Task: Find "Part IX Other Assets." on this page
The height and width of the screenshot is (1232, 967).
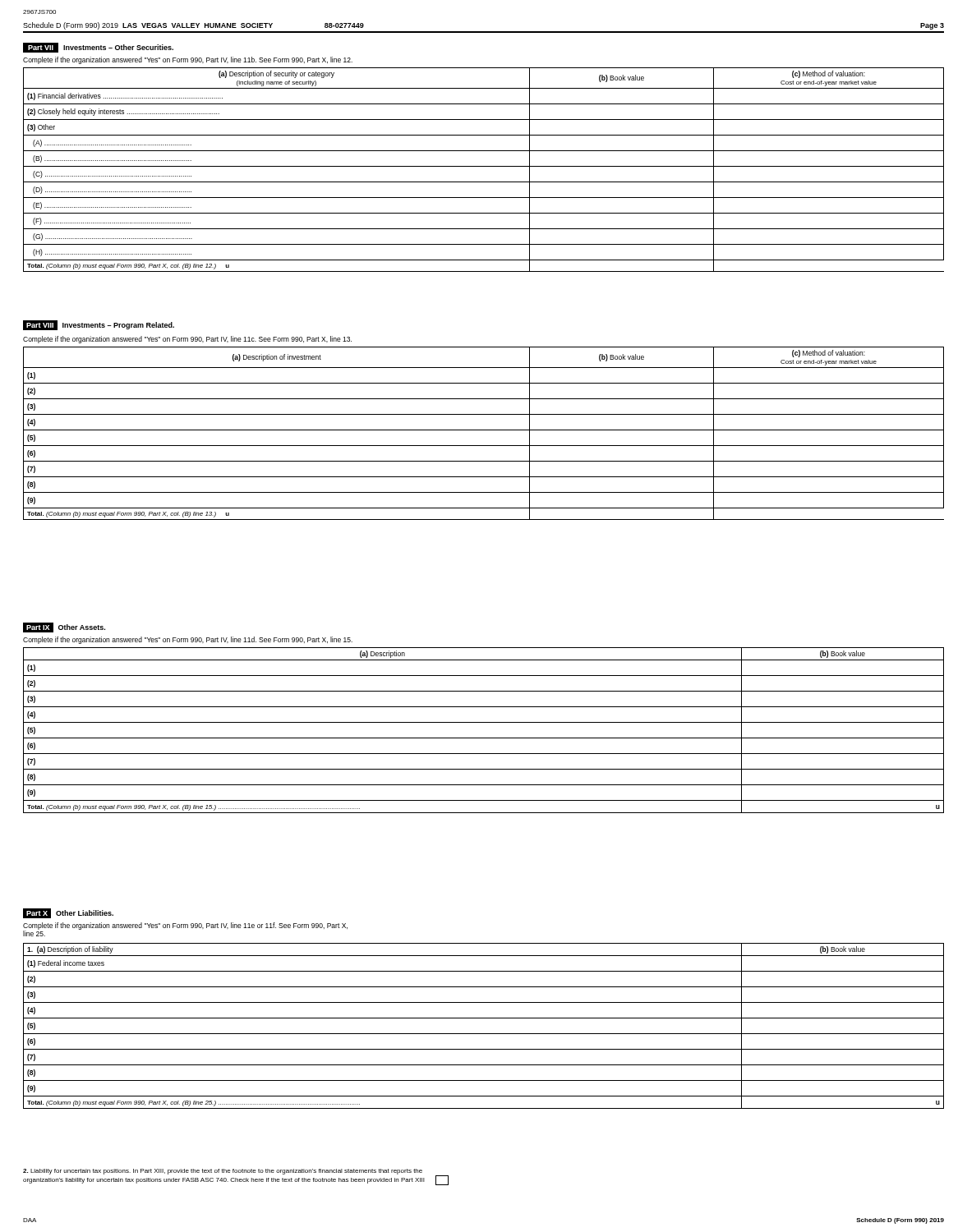Action: click(64, 627)
